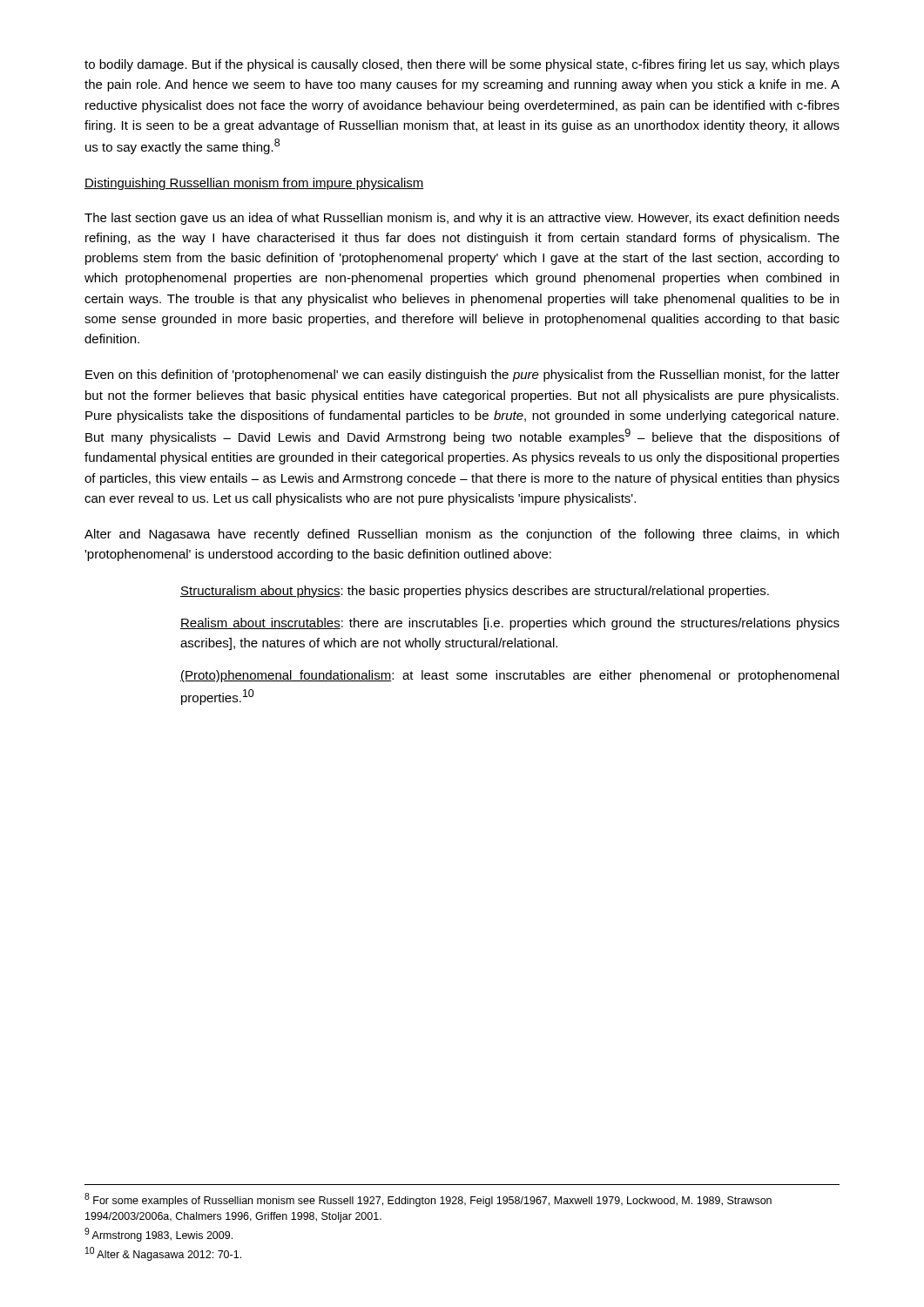Viewport: 924px width, 1307px height.
Task: Click on the text block containing "Alter and Nagasawa have recently"
Action: [x=462, y=544]
